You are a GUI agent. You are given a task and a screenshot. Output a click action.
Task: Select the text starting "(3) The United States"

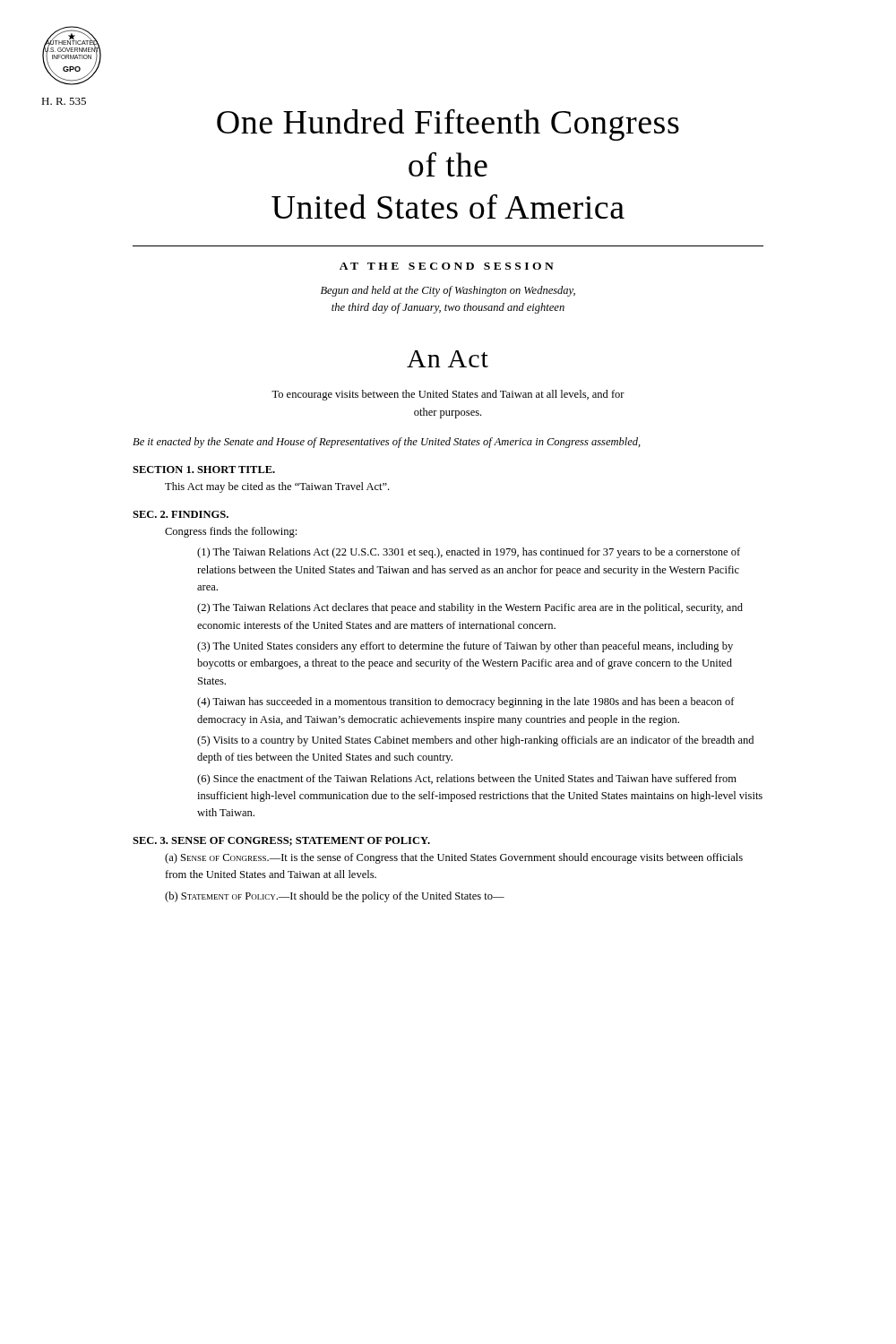[465, 663]
